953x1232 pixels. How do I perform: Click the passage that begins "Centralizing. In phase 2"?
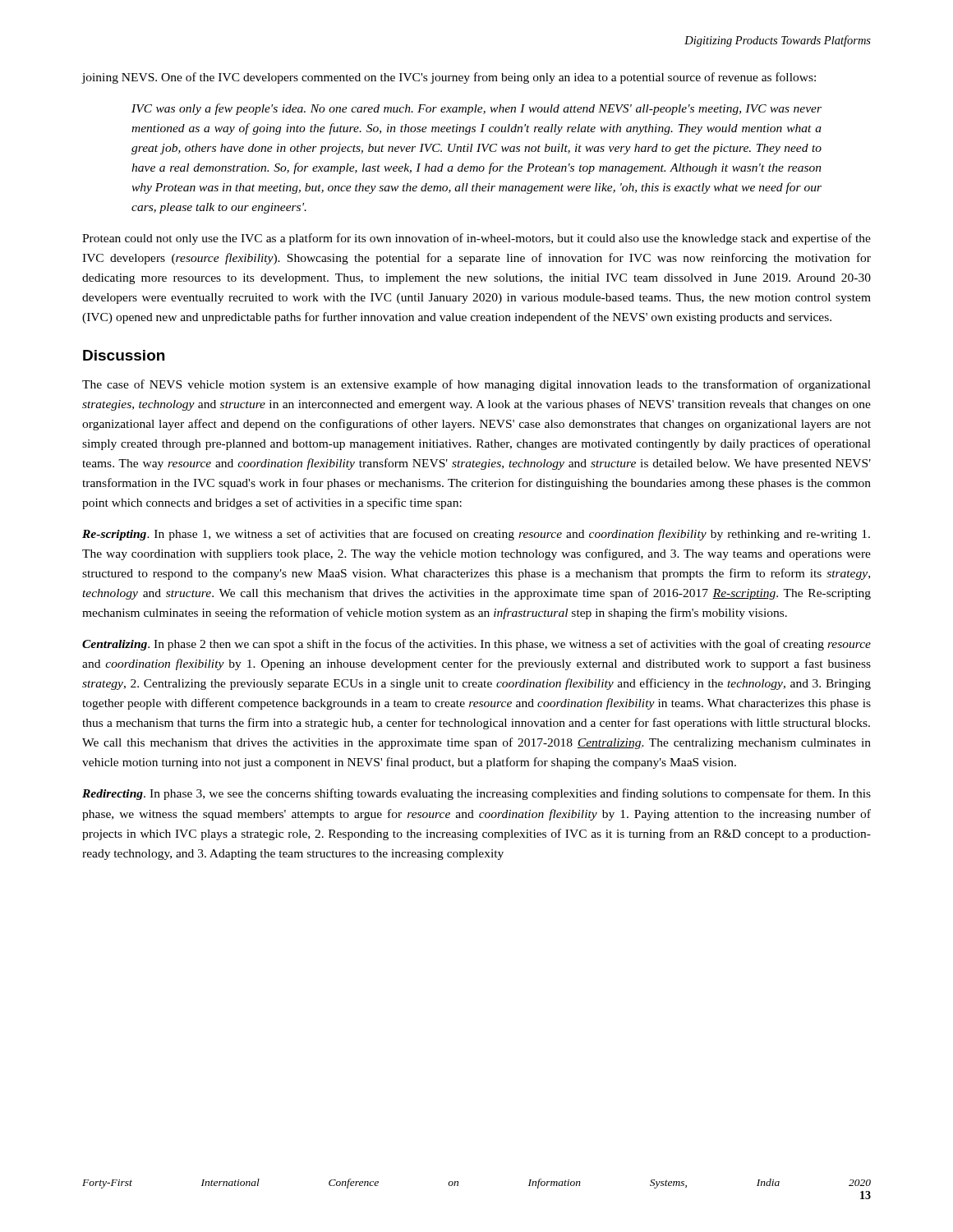pyautogui.click(x=476, y=703)
